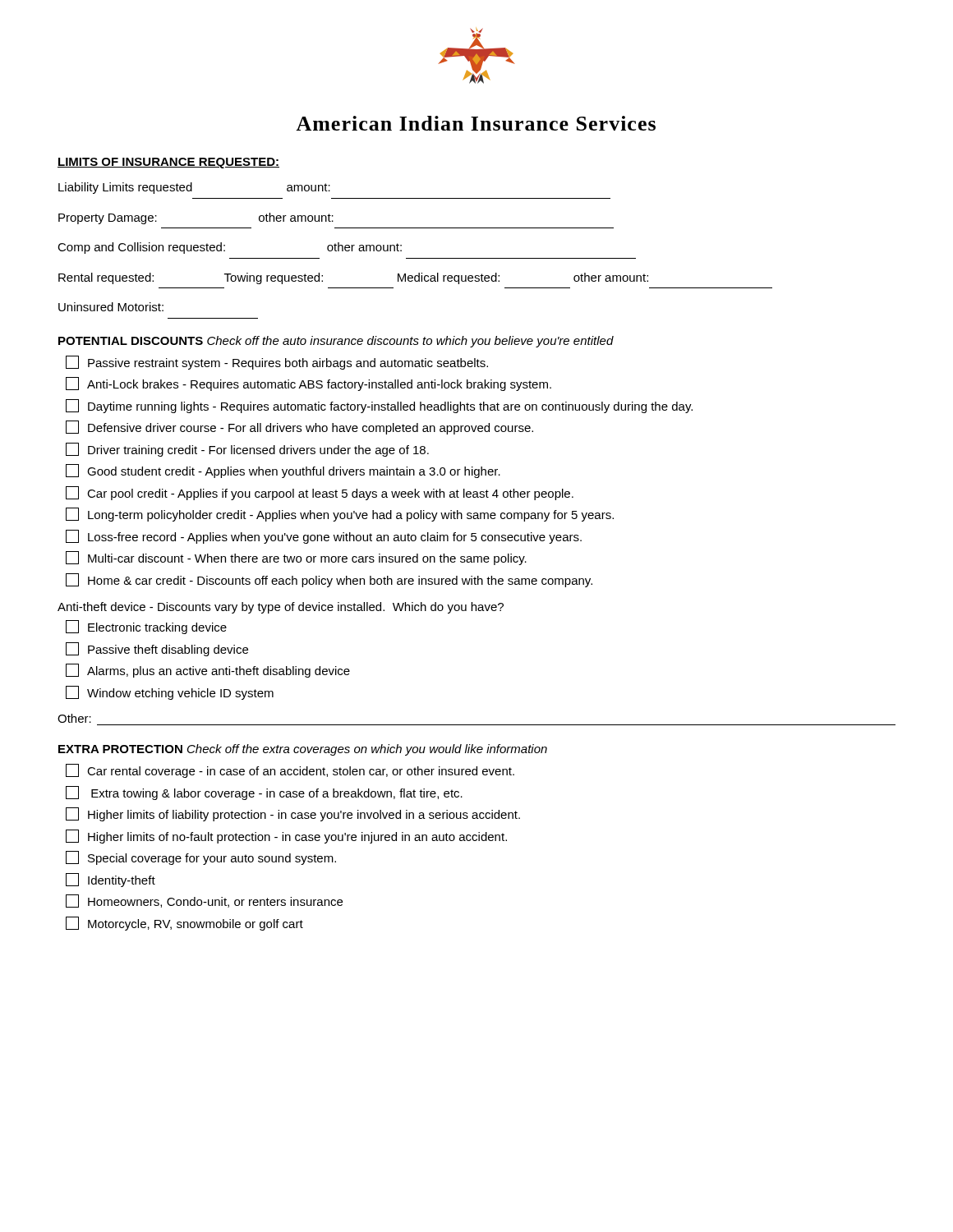Click the passage that begins "Defensive driver course - For all drivers"
This screenshot has width=953, height=1232.
tap(300, 428)
